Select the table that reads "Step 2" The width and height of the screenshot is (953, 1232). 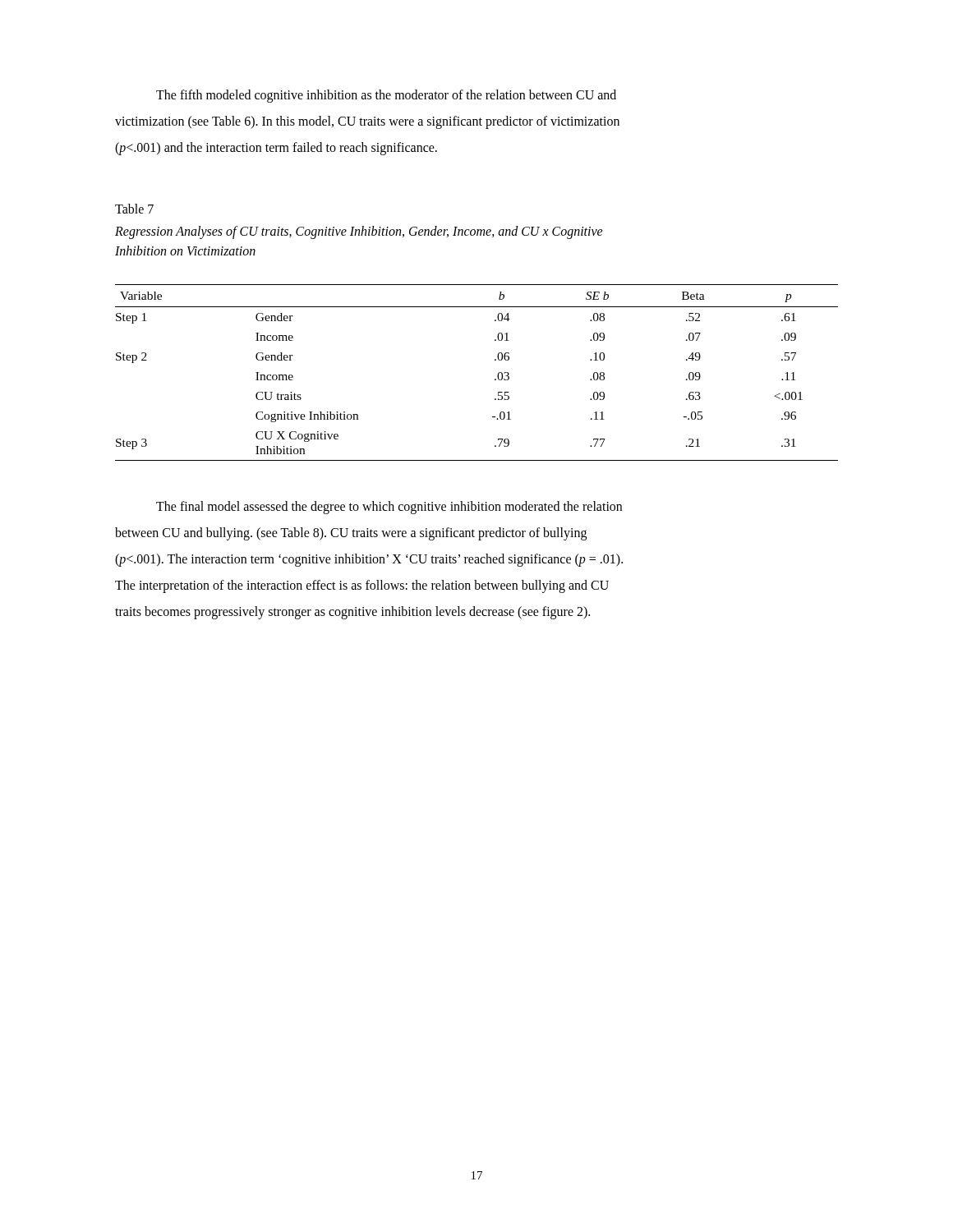pos(476,372)
